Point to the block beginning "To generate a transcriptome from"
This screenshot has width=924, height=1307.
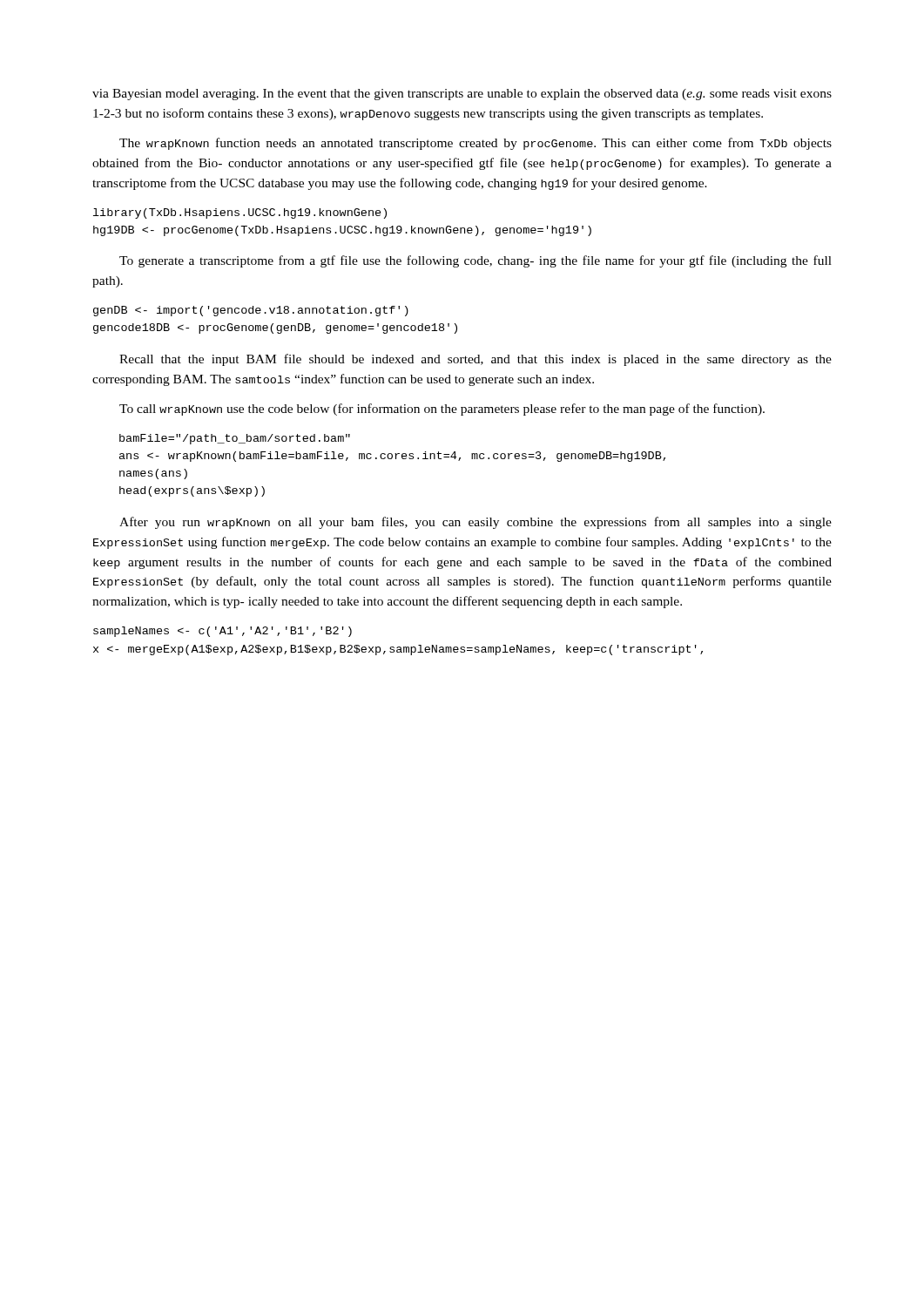point(462,271)
